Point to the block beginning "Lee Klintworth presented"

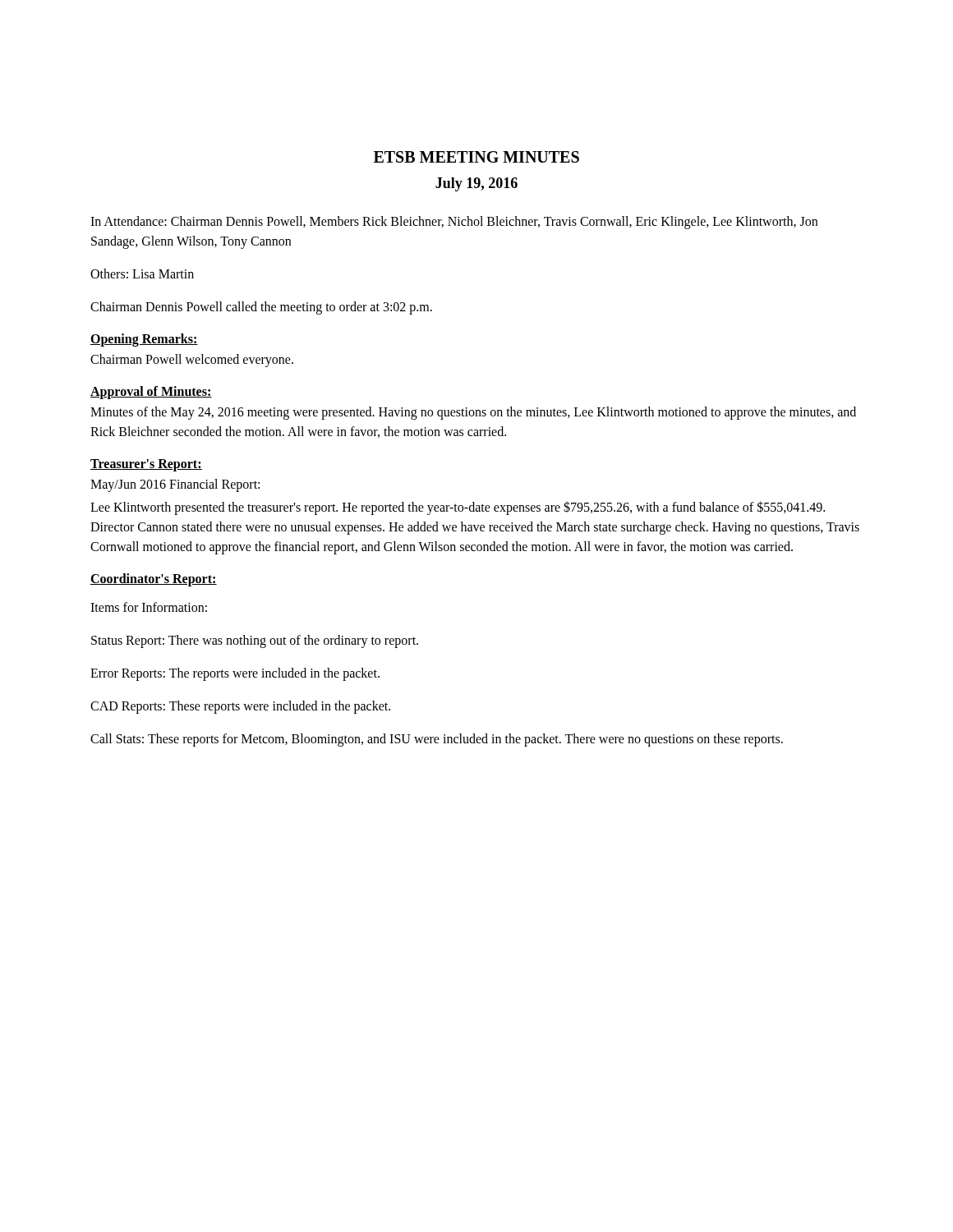475,527
